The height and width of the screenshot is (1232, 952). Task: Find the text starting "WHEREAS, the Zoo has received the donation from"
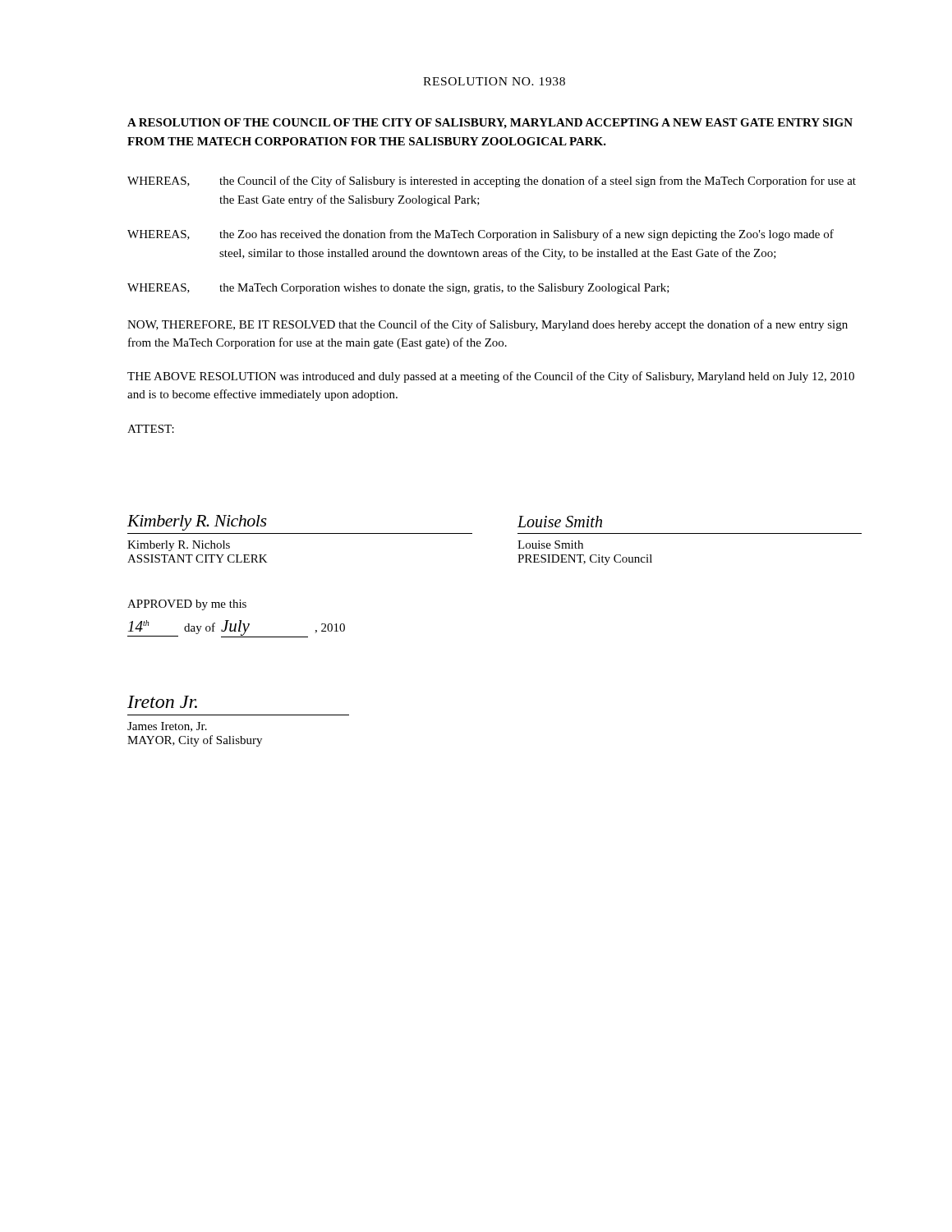click(494, 244)
